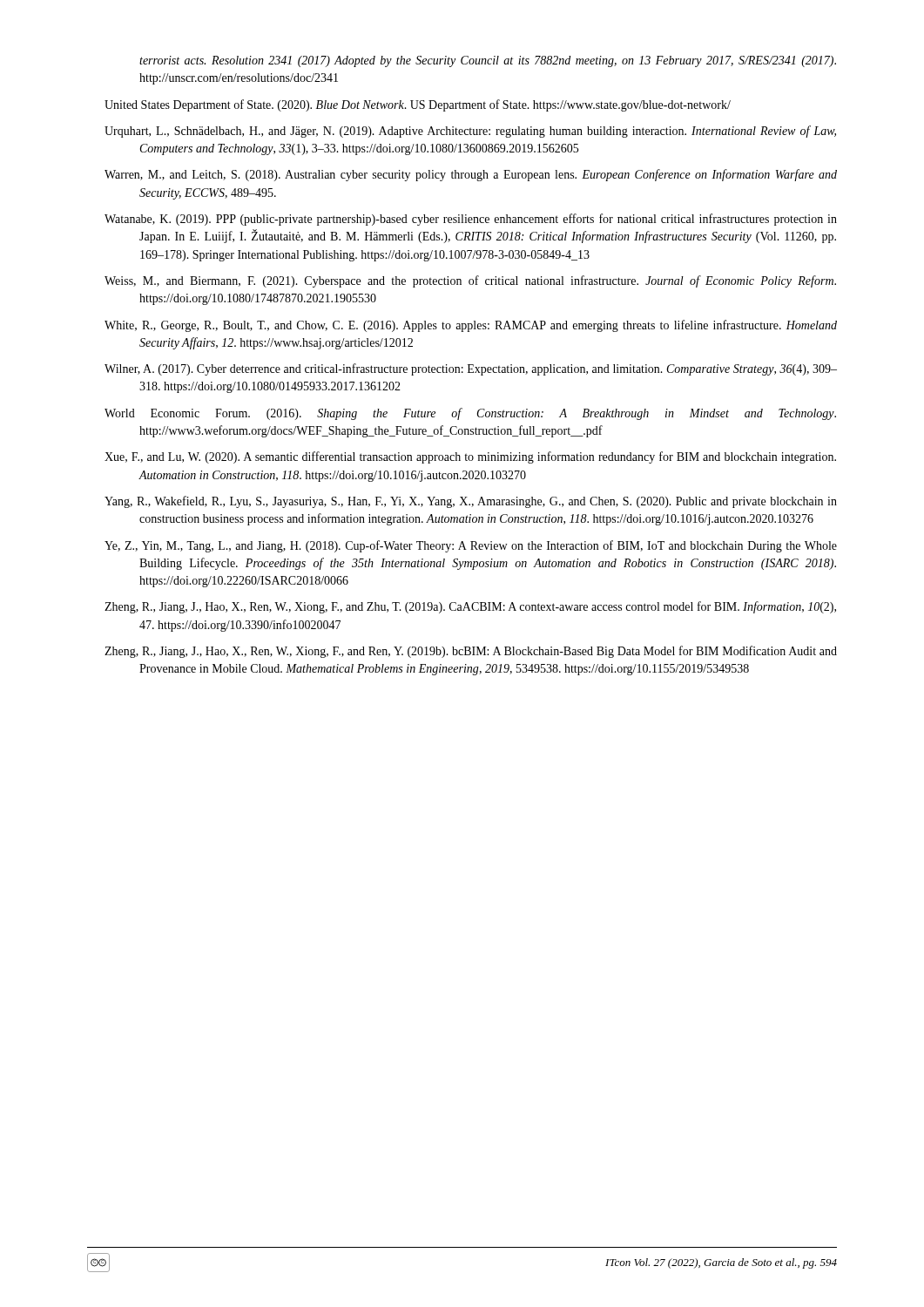Navigate to the element starting "Urquhart, L., Schnädelbach, H., and Jäger, N. (2019)."
This screenshot has width=924, height=1307.
[471, 140]
